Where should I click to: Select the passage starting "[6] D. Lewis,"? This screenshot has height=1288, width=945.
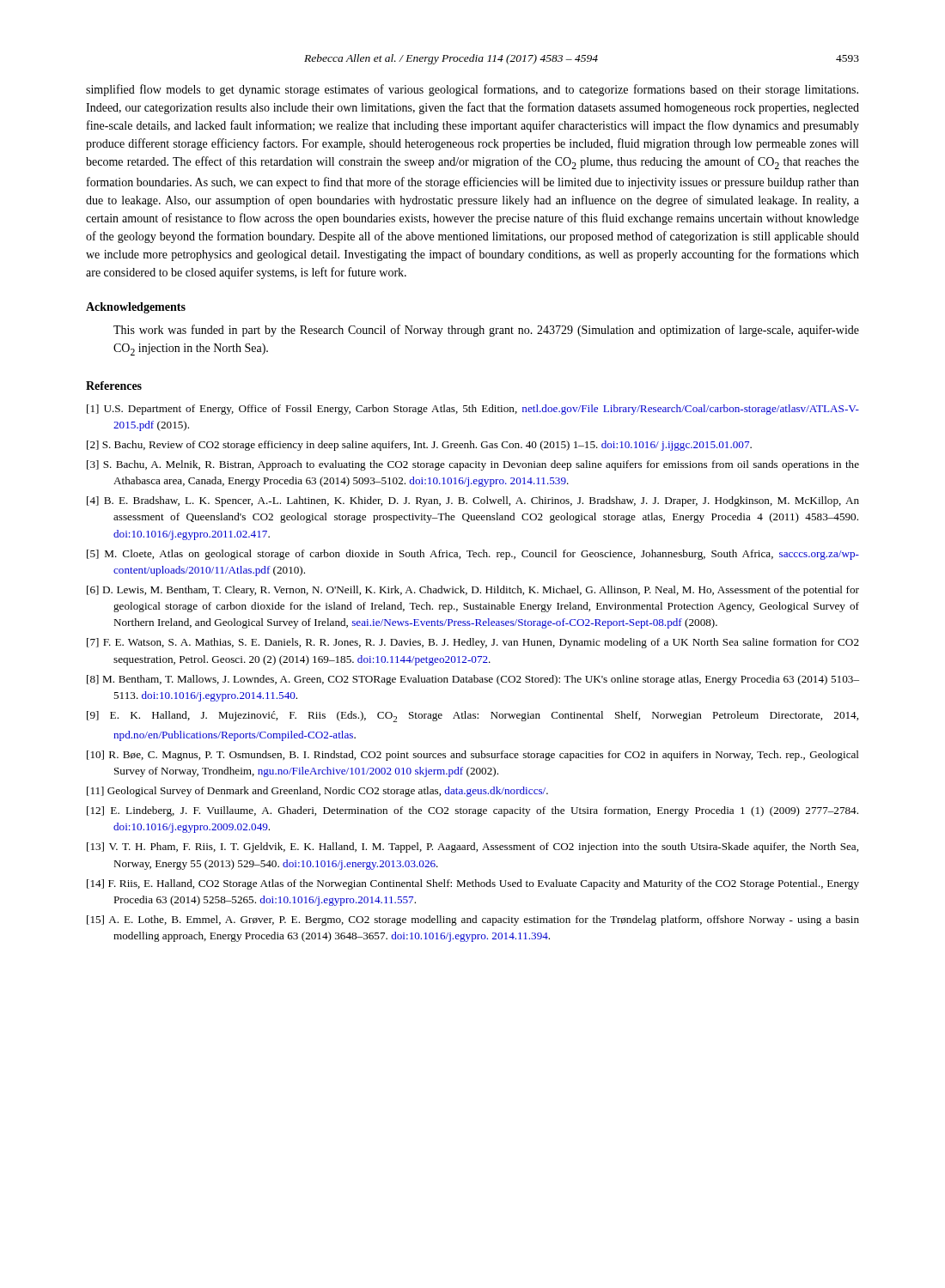click(x=472, y=606)
